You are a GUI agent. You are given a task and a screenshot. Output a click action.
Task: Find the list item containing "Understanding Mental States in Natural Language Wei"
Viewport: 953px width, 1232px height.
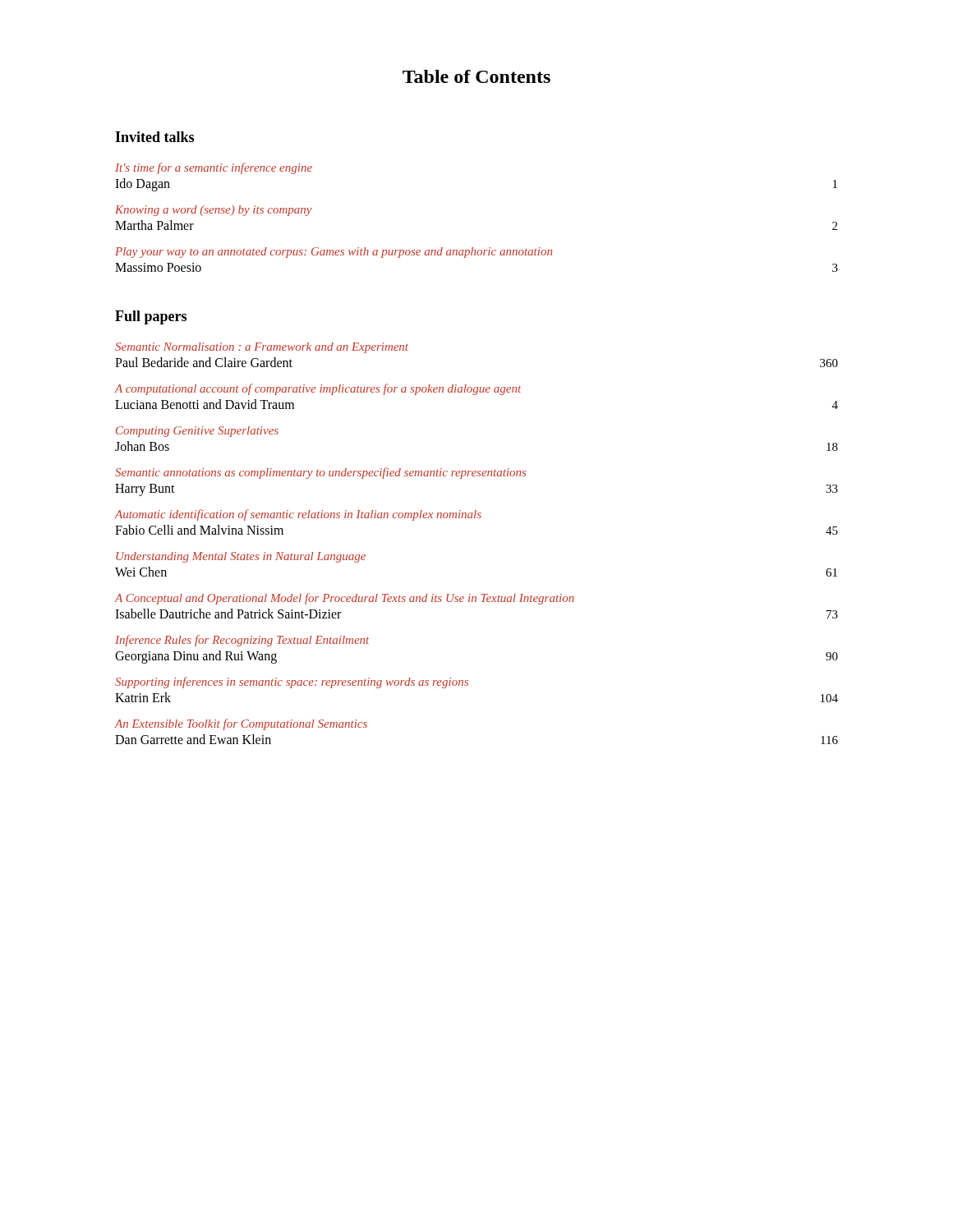(241, 557)
